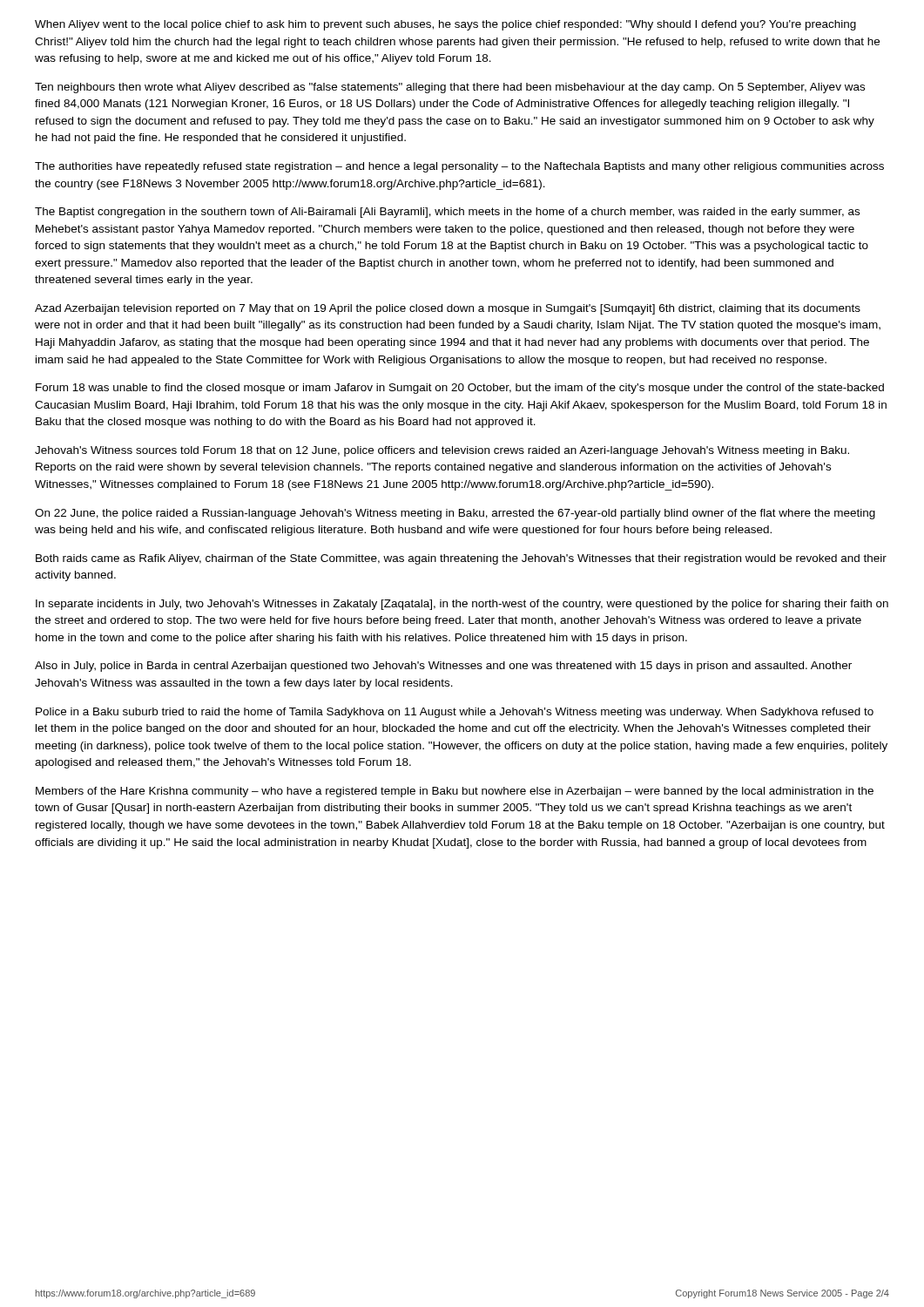The height and width of the screenshot is (1307, 924).
Task: Locate the text block with the text "Also in July, police"
Action: [443, 674]
